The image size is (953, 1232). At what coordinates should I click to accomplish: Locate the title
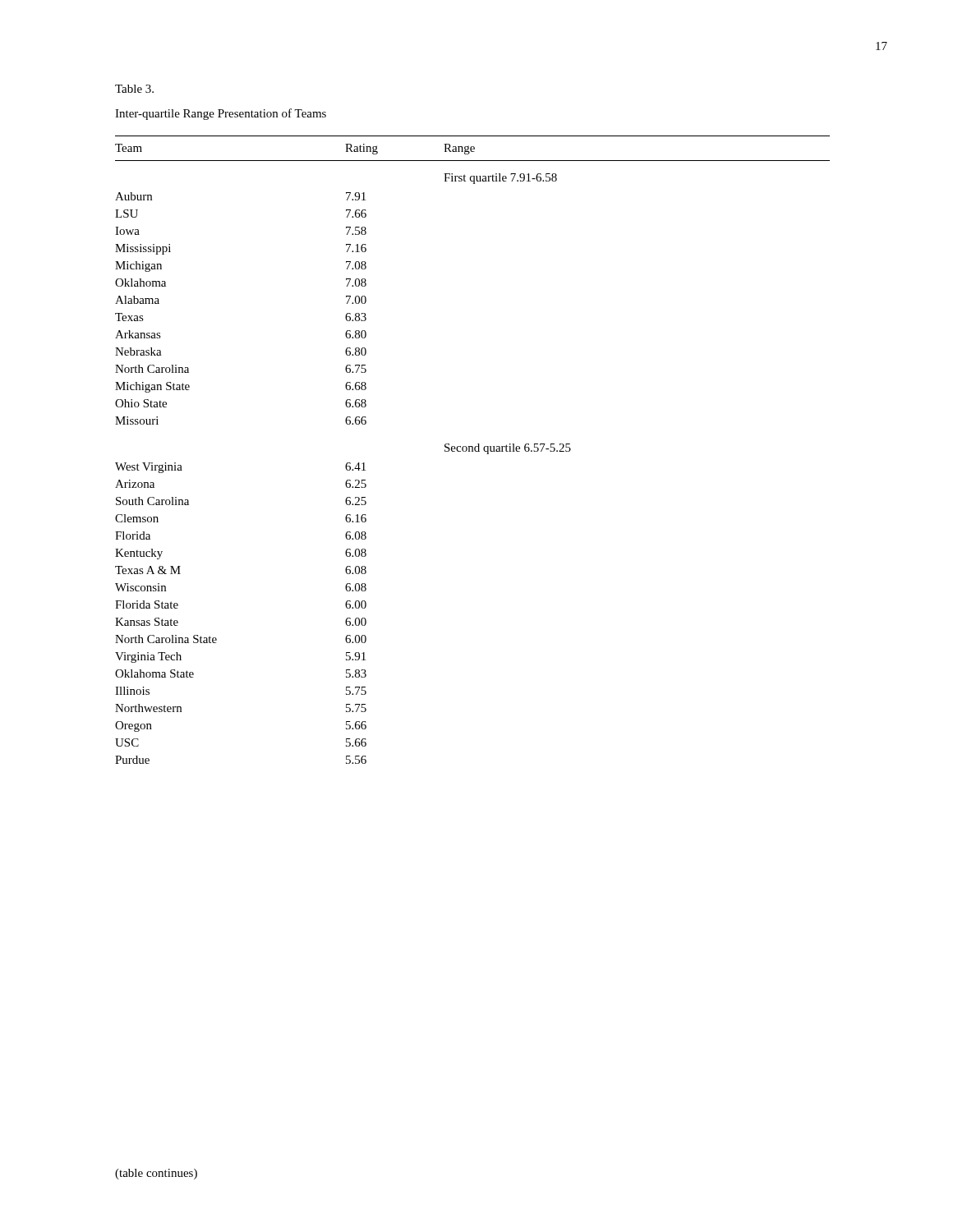pos(221,113)
